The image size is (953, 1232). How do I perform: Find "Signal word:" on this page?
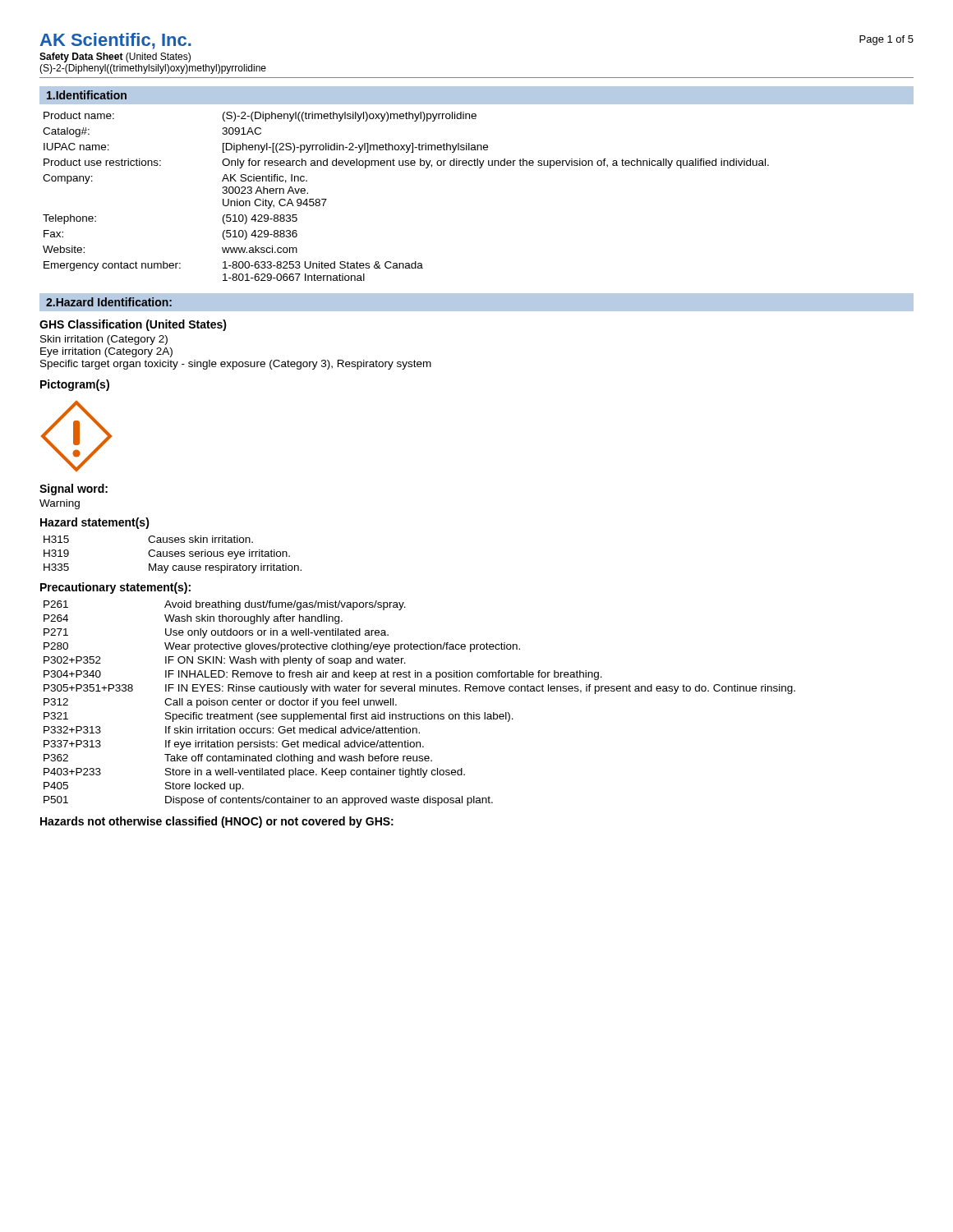point(74,490)
